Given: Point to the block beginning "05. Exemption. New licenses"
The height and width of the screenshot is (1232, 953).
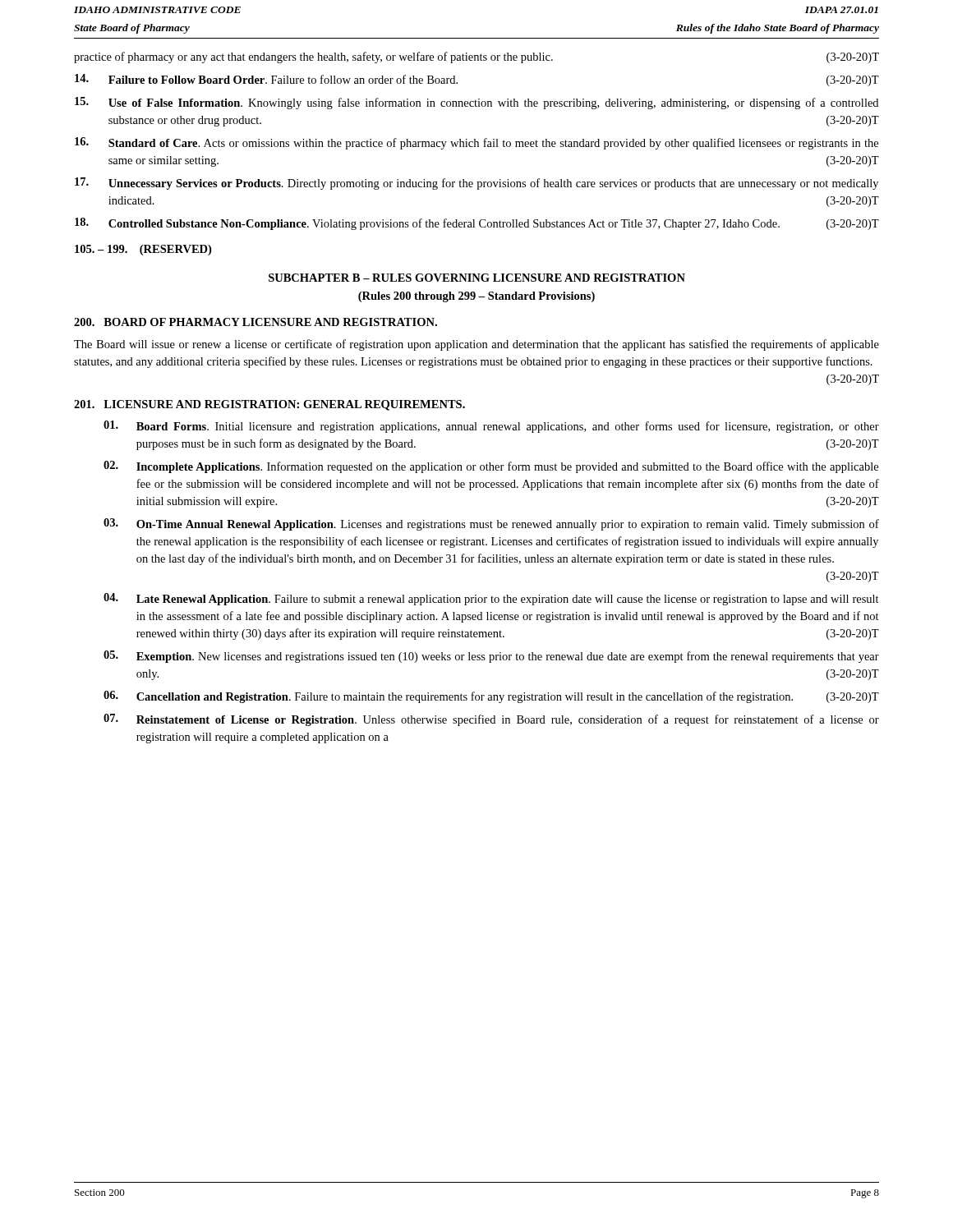Looking at the screenshot, I should [x=491, y=665].
